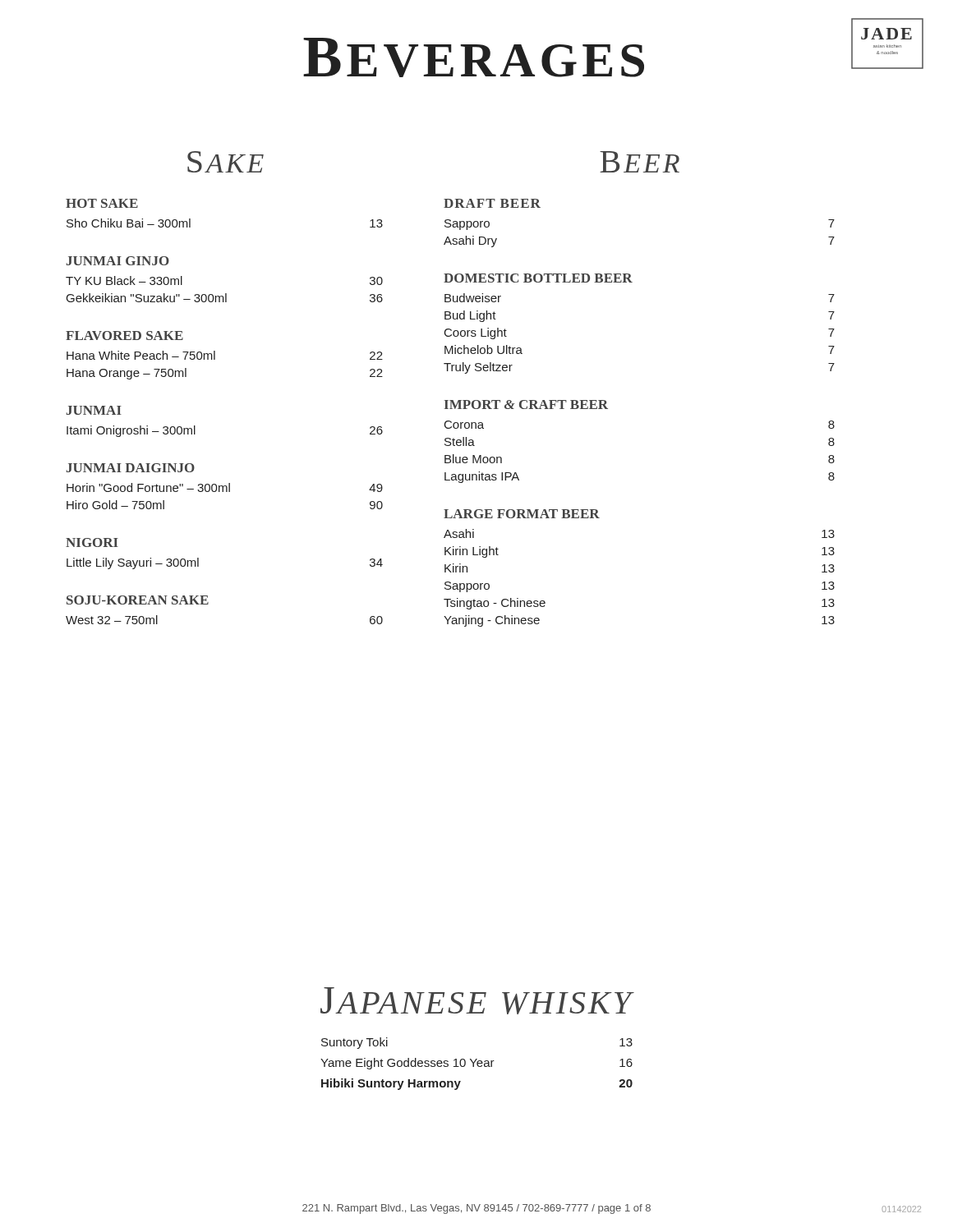Click on the list item that reads "Hana White Peach"

224,355
